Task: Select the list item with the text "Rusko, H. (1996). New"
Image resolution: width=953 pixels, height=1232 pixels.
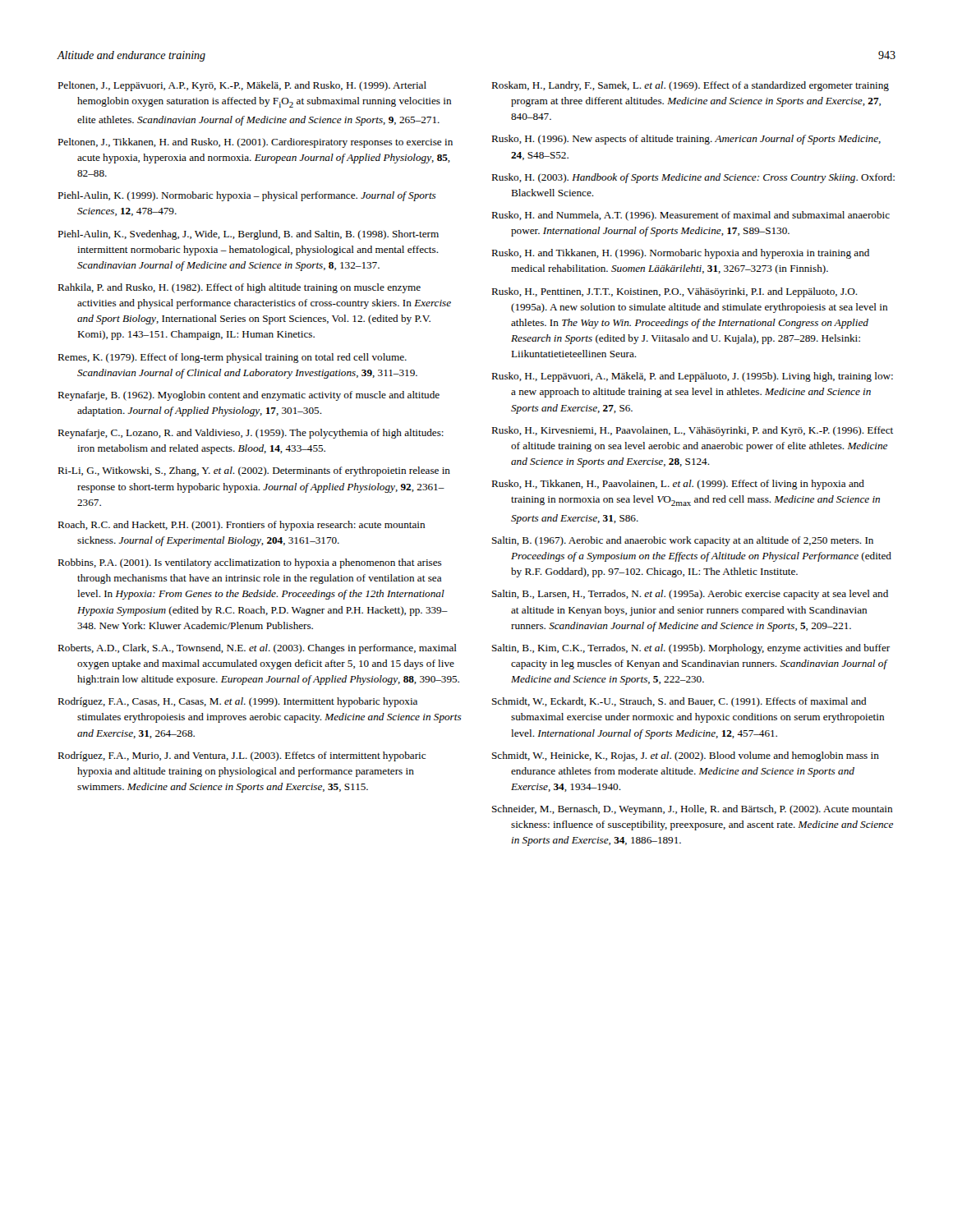Action: (686, 147)
